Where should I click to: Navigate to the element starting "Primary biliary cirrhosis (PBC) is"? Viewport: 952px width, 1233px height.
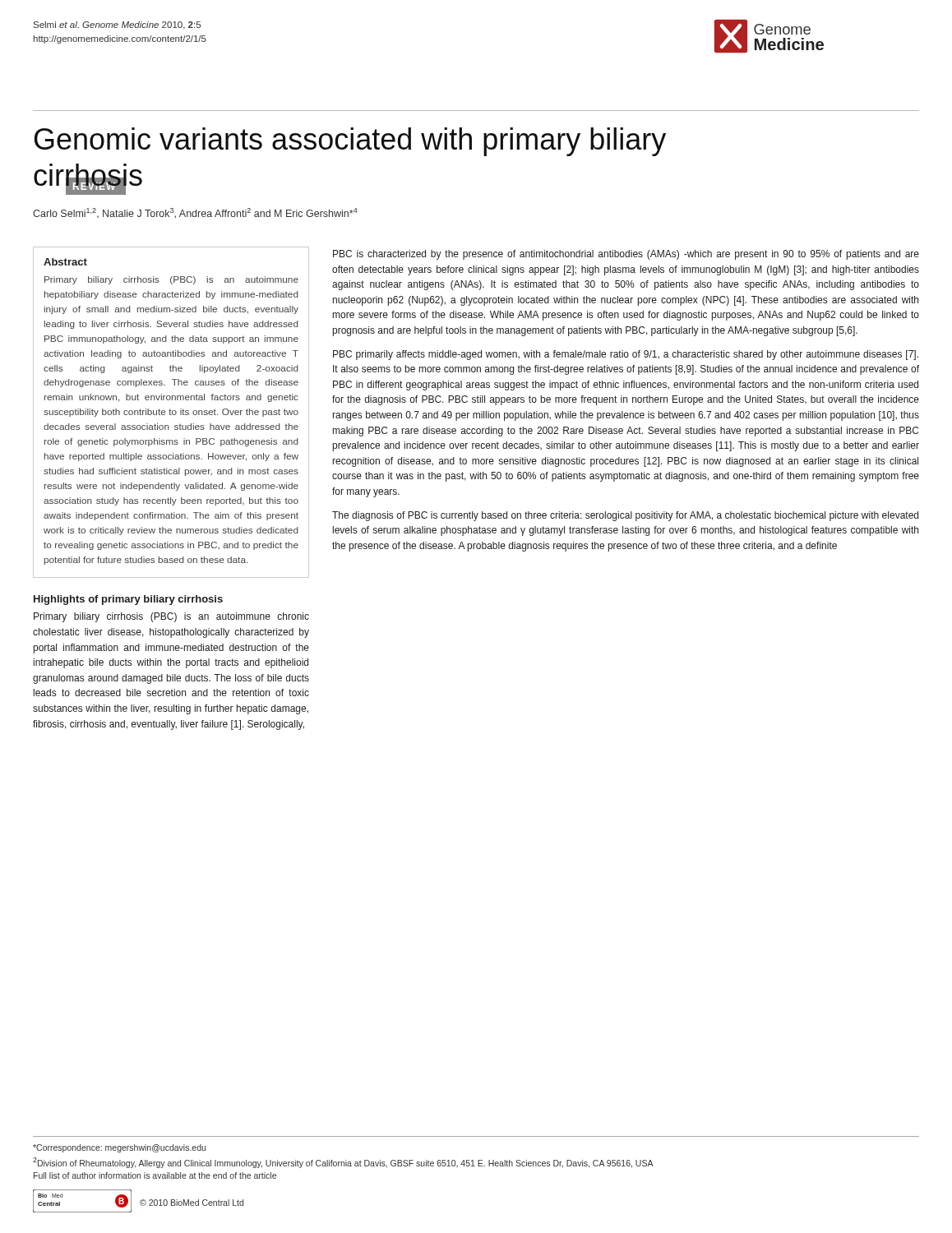171,670
